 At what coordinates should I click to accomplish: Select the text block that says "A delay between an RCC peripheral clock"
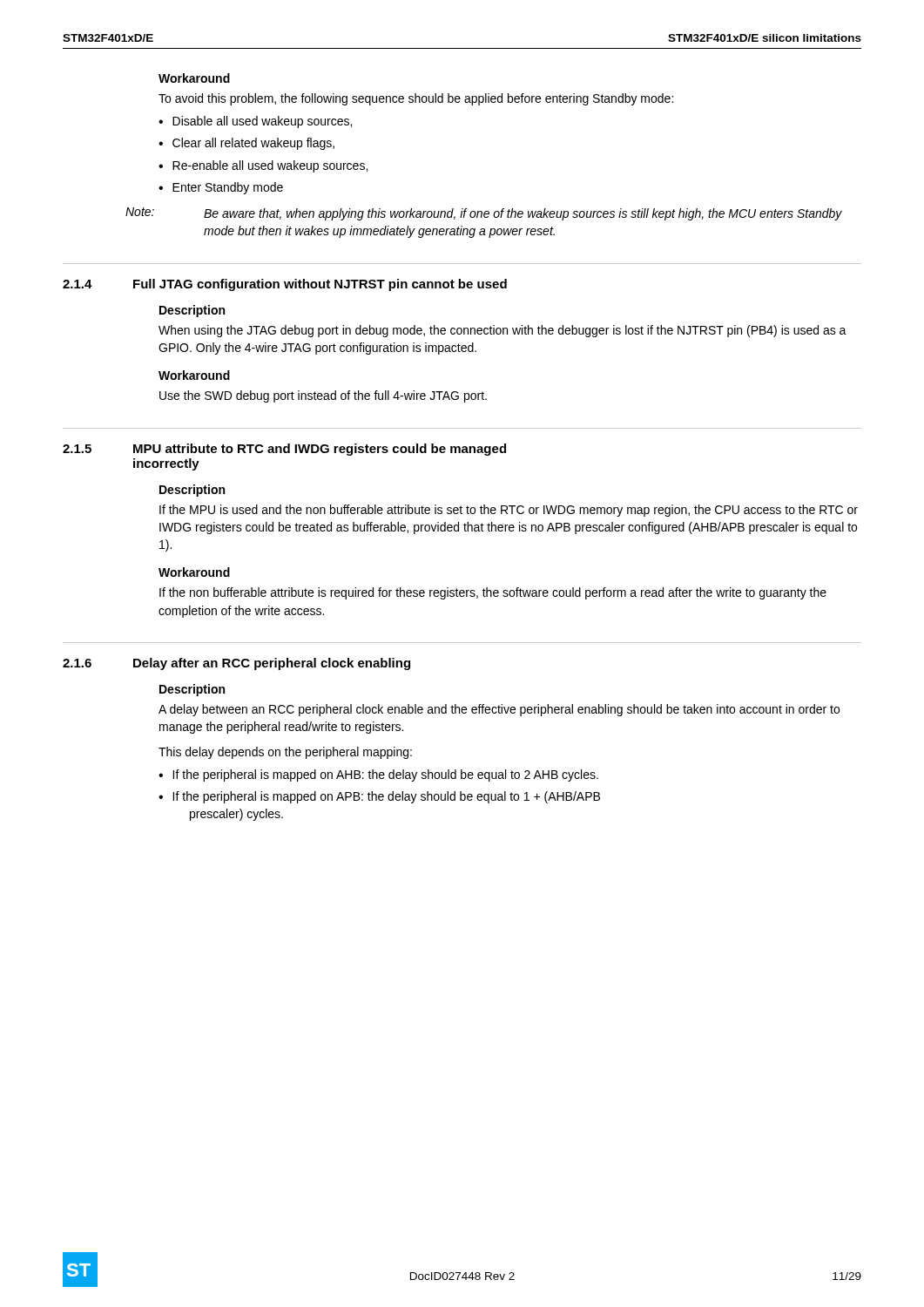click(x=499, y=718)
